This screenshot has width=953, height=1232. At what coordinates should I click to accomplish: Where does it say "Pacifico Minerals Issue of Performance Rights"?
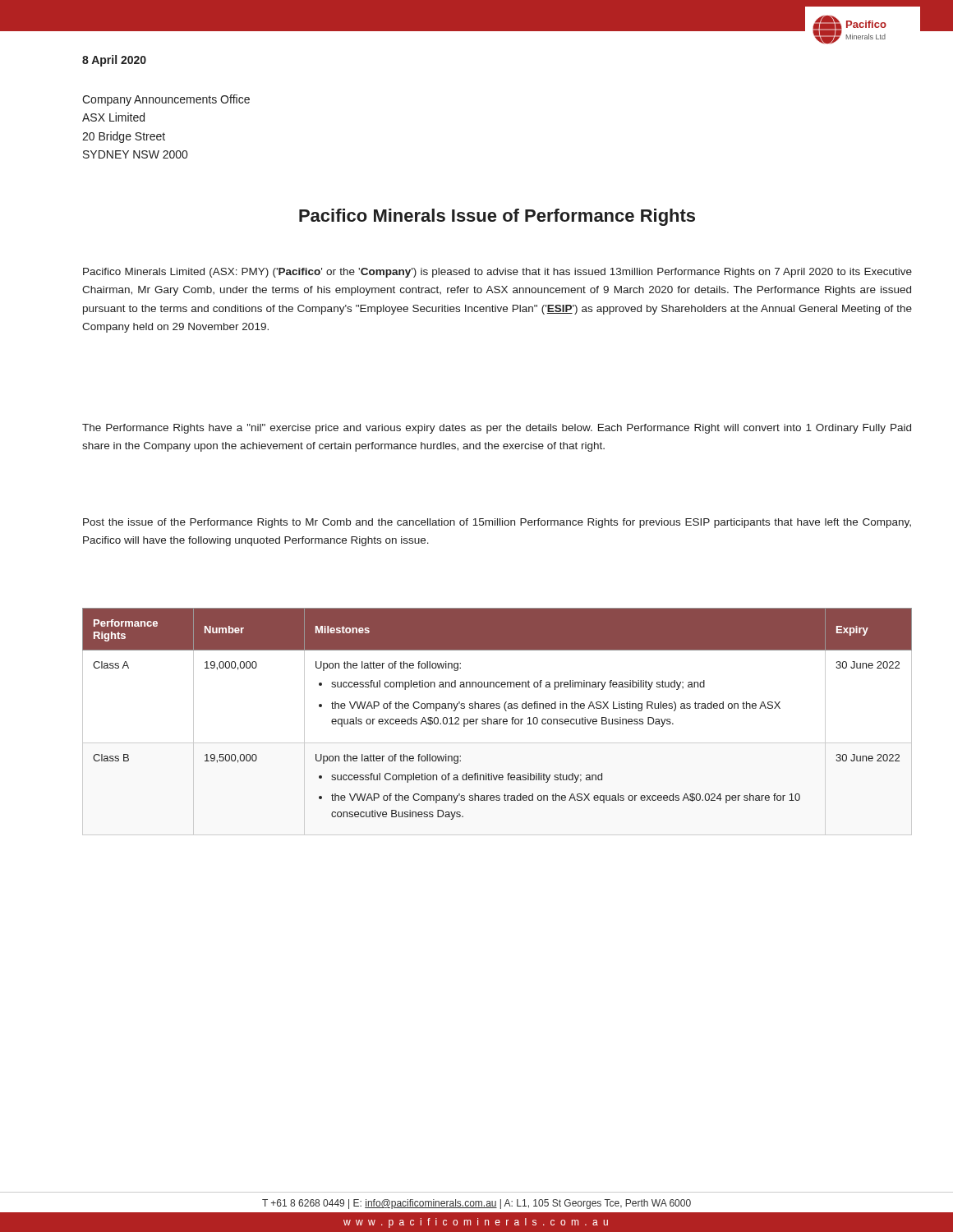click(x=497, y=216)
